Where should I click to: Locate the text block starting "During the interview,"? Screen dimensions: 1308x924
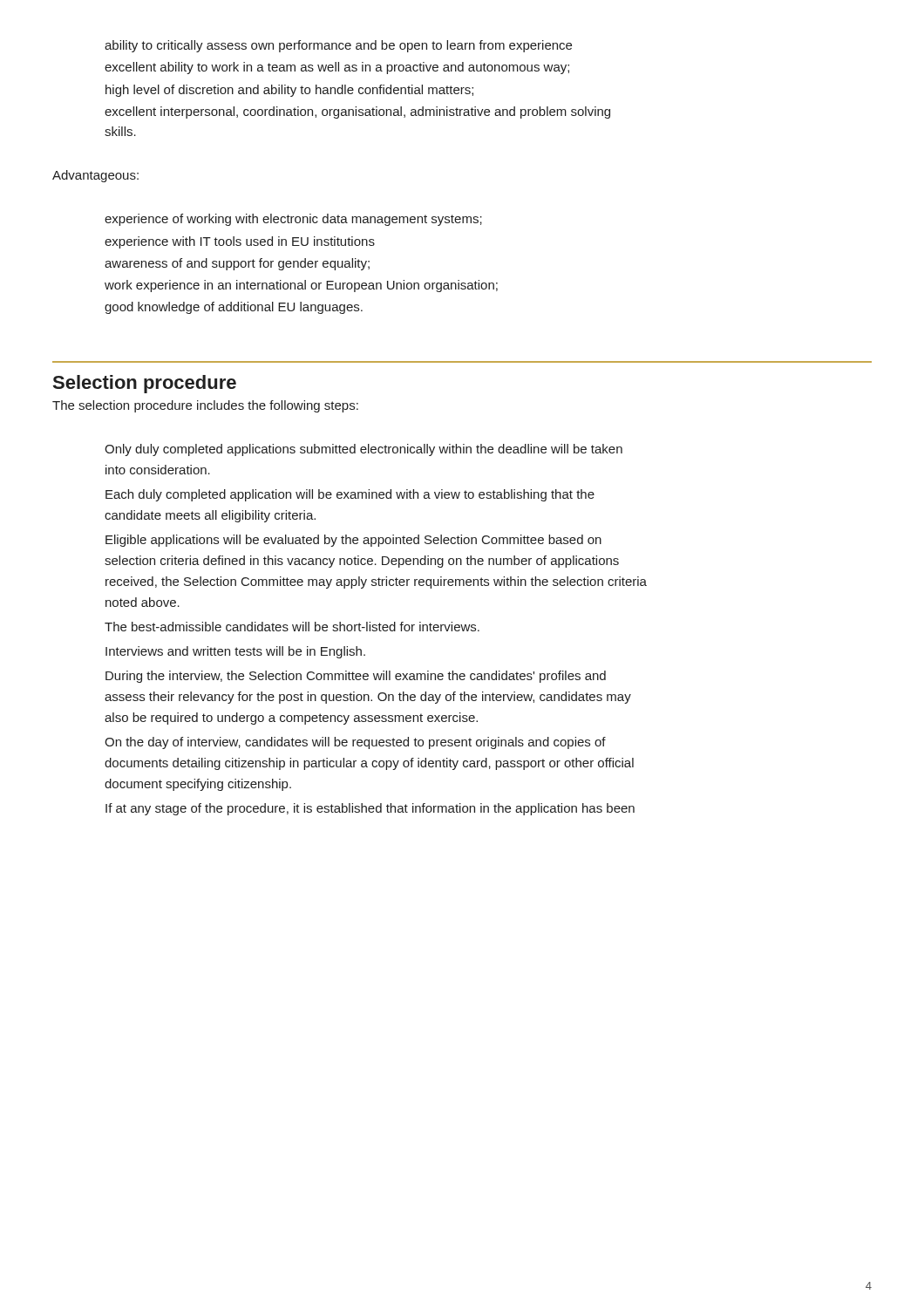tap(368, 696)
